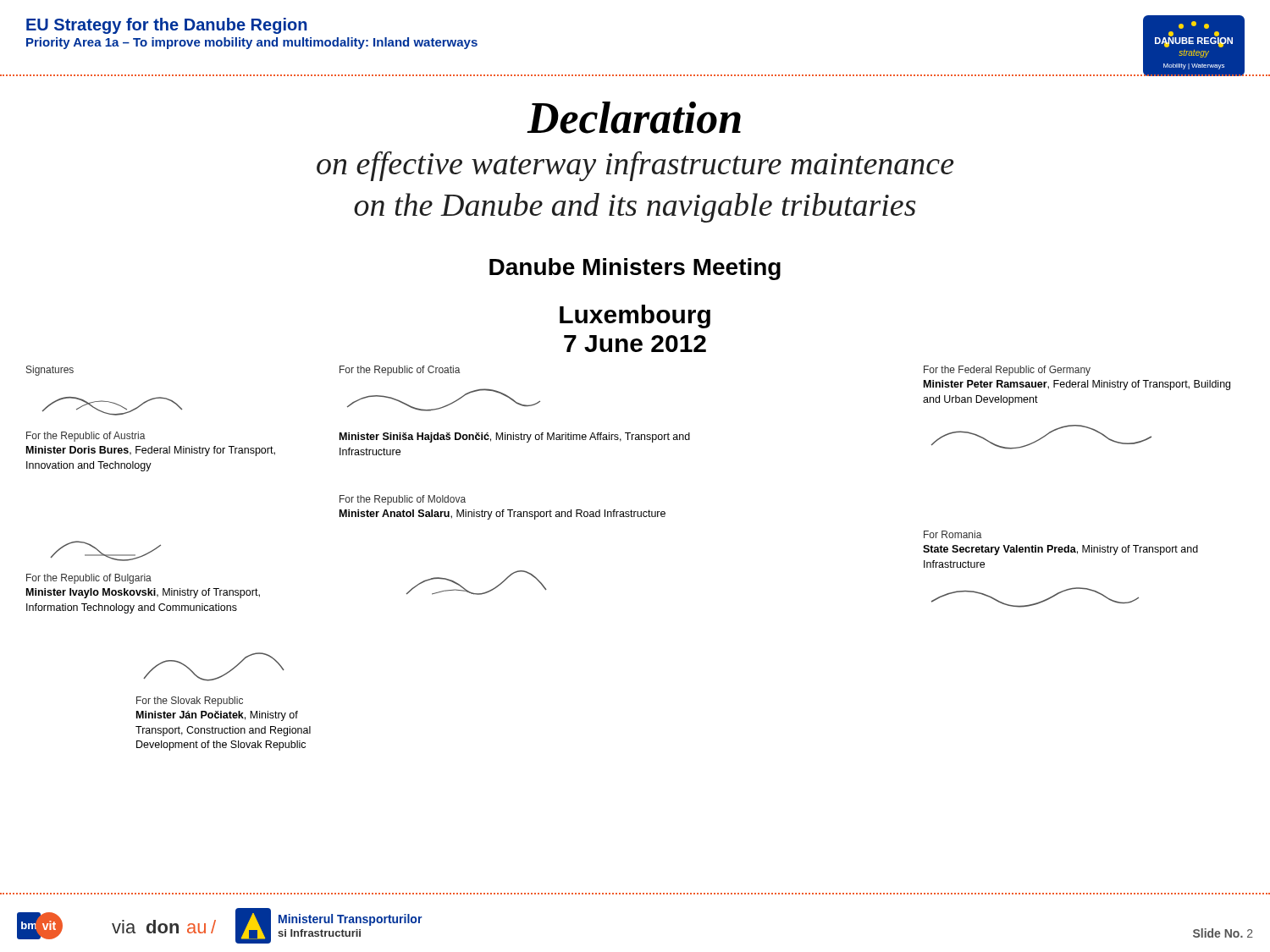Locate the text "Danube Ministers Meeting"

[x=635, y=267]
